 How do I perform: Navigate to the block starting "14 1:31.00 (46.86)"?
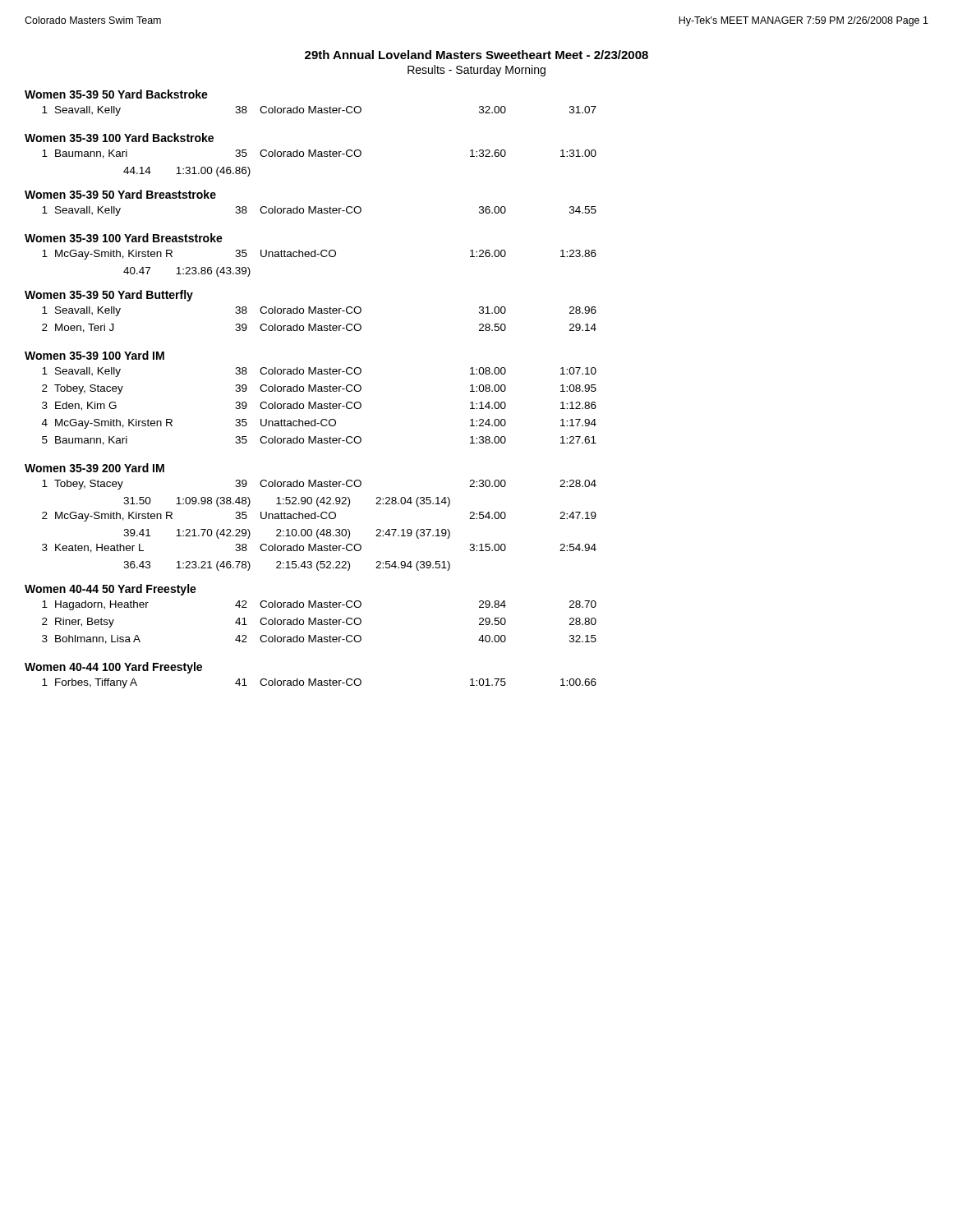187,170
